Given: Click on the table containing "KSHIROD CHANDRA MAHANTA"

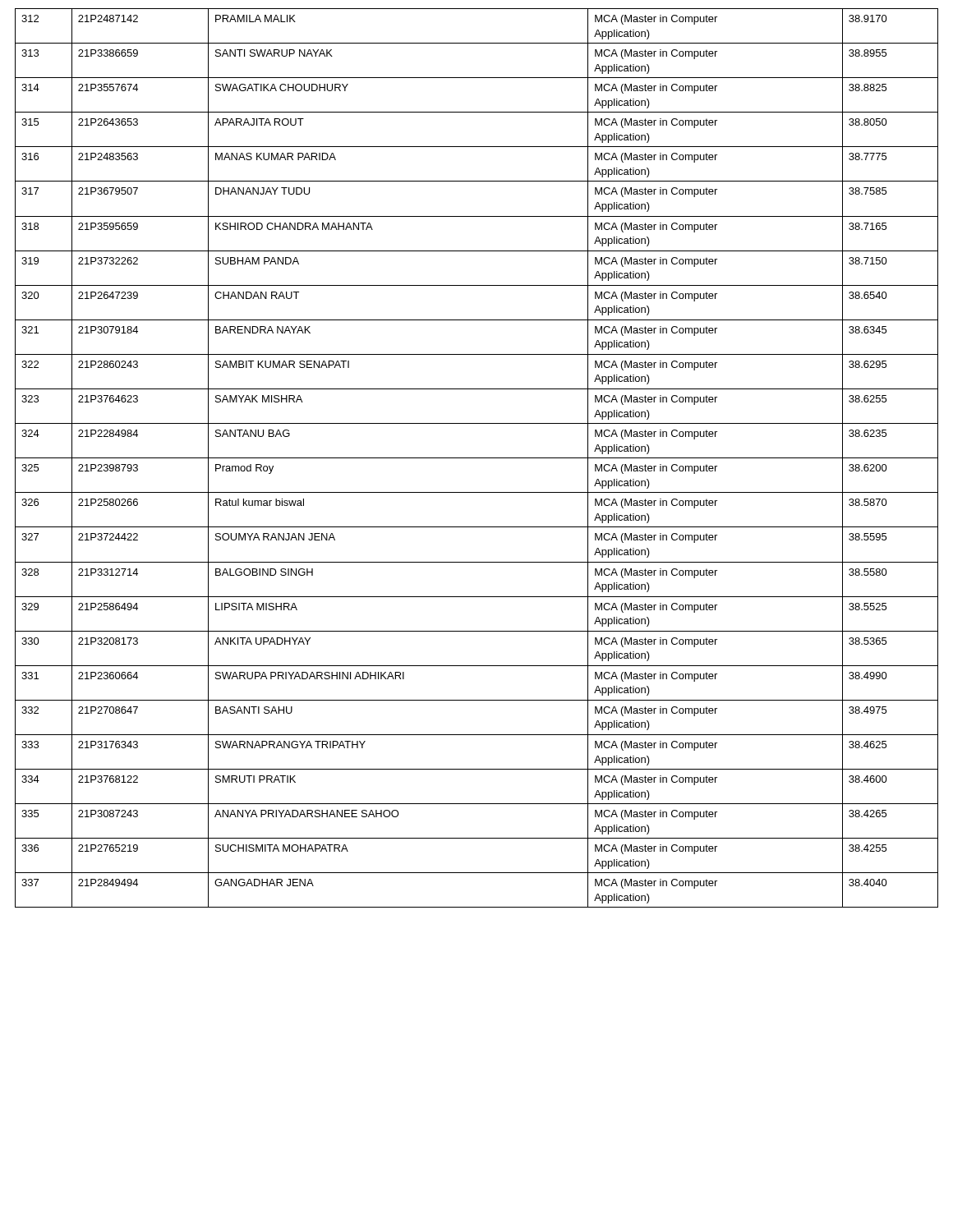Looking at the screenshot, I should (476, 458).
